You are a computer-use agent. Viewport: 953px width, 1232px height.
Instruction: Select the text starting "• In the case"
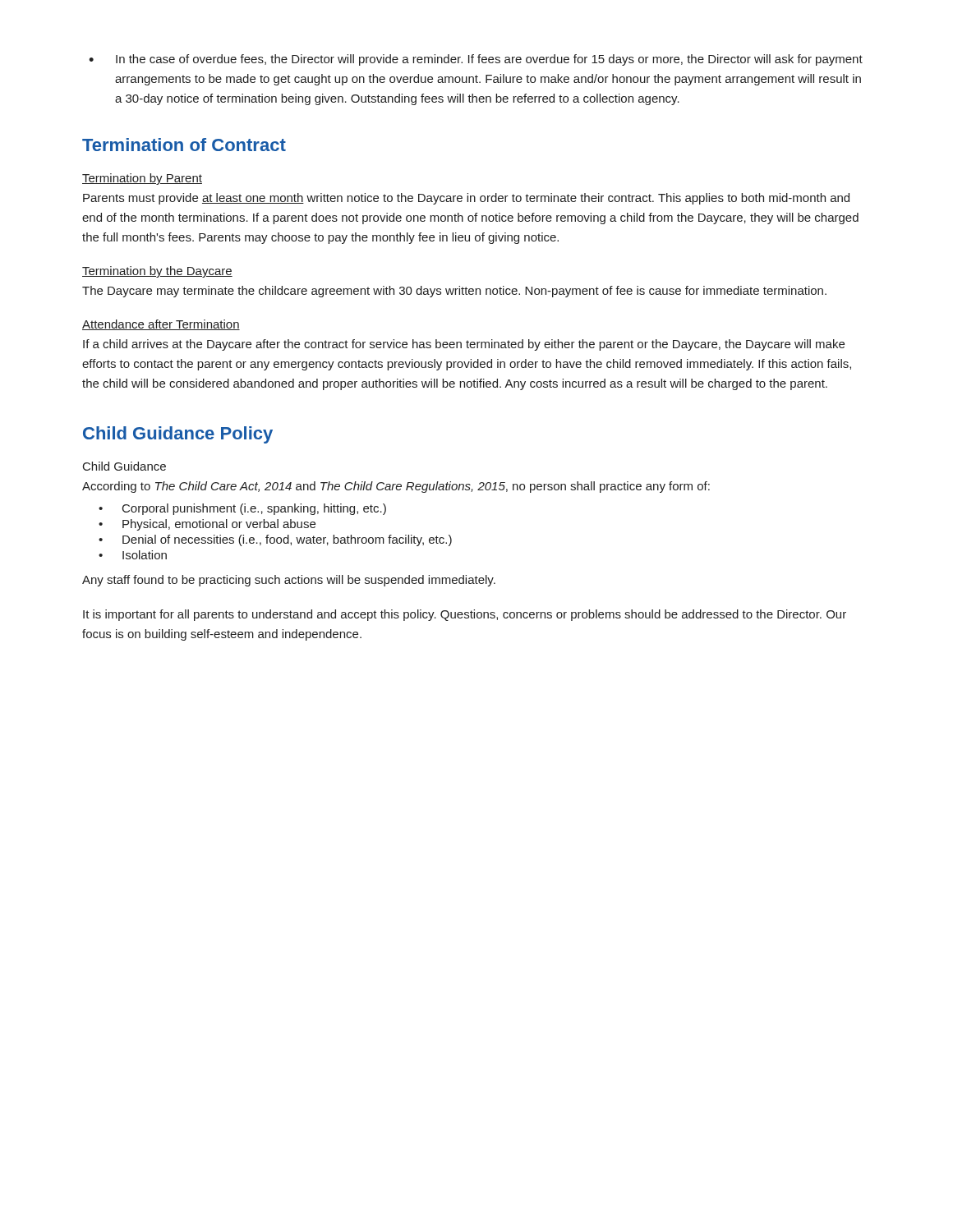(x=476, y=79)
